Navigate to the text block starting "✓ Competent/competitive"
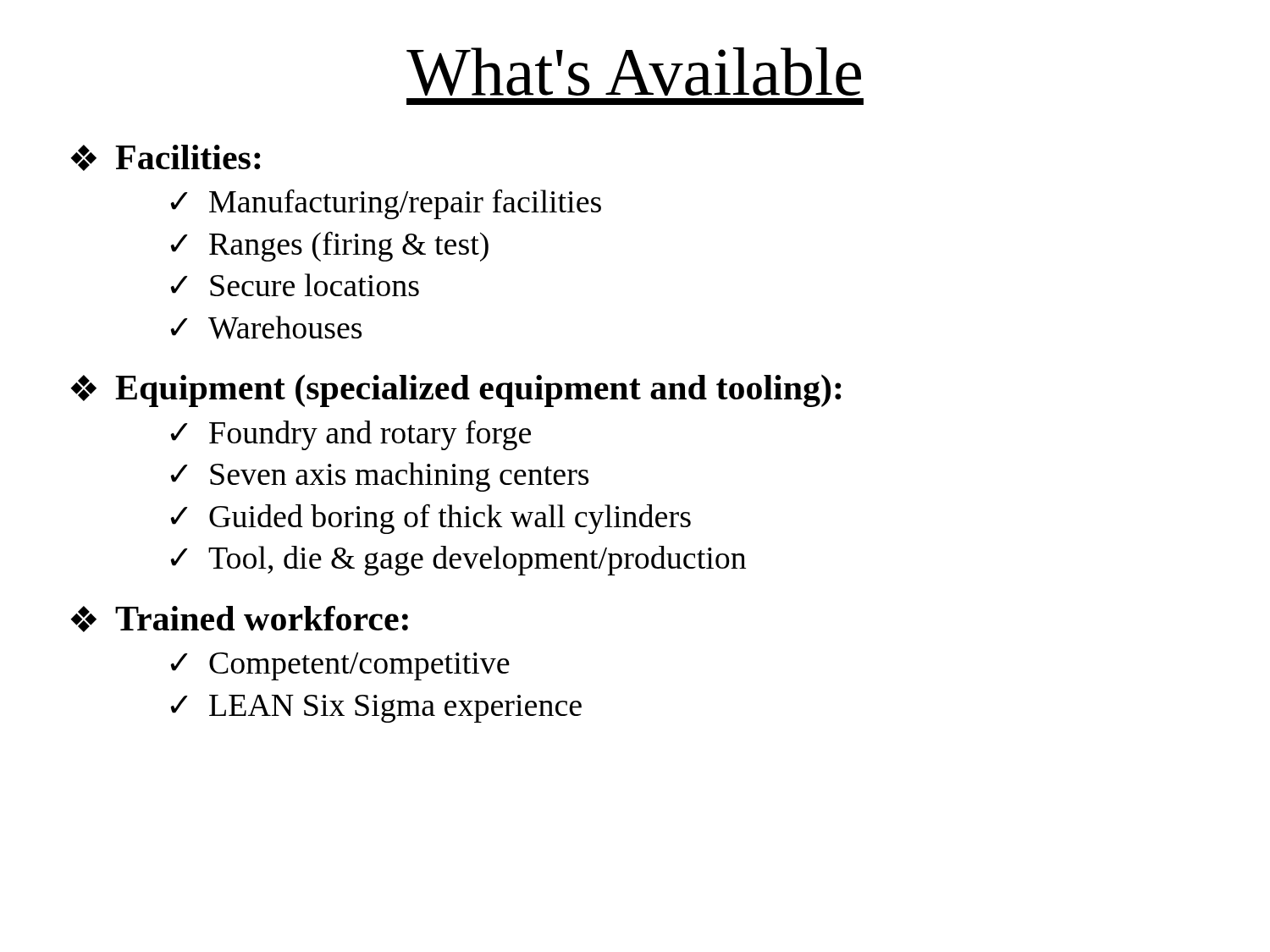This screenshot has height=952, width=1270. pos(338,663)
